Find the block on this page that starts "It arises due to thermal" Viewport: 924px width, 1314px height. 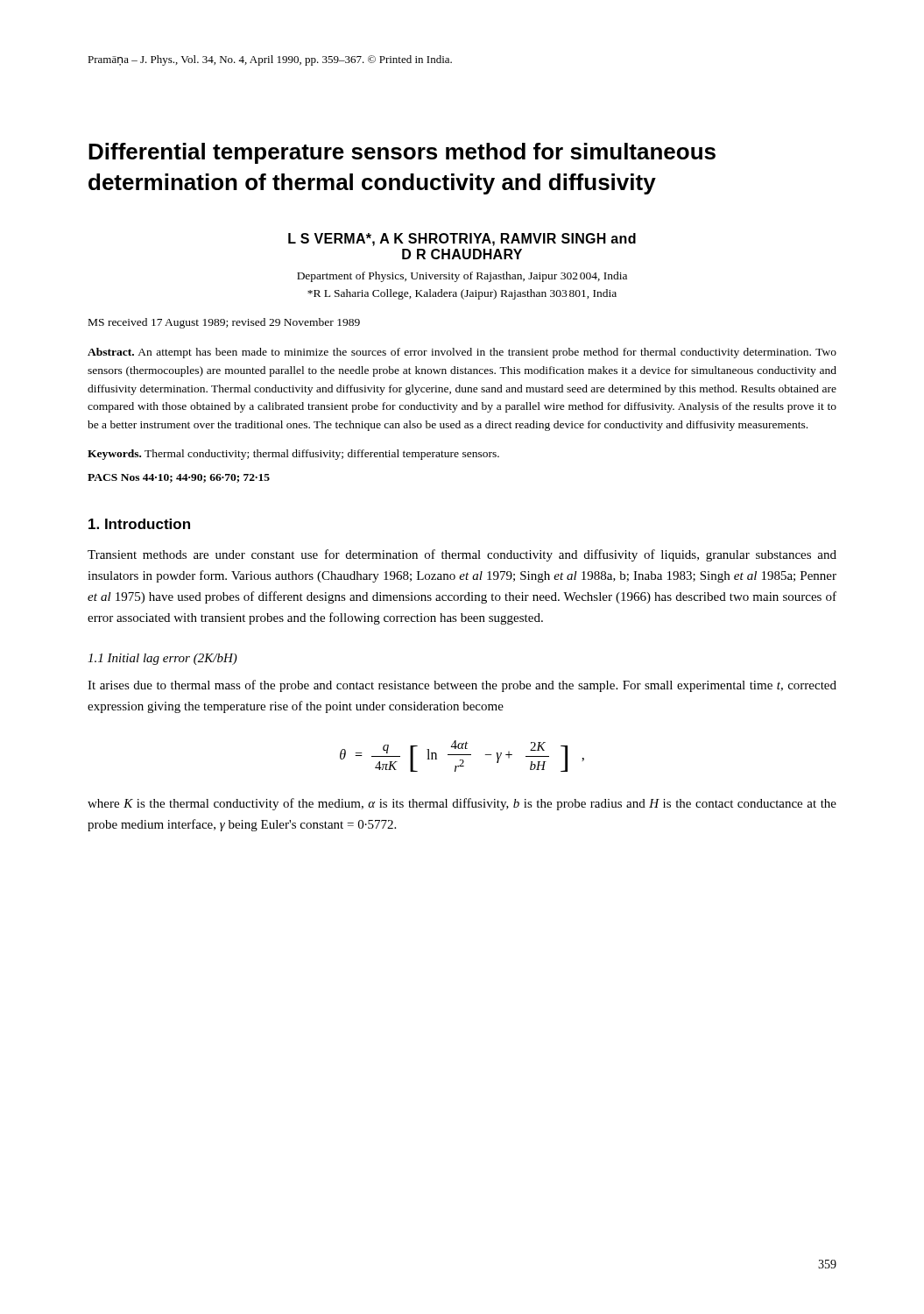pyautogui.click(x=462, y=696)
